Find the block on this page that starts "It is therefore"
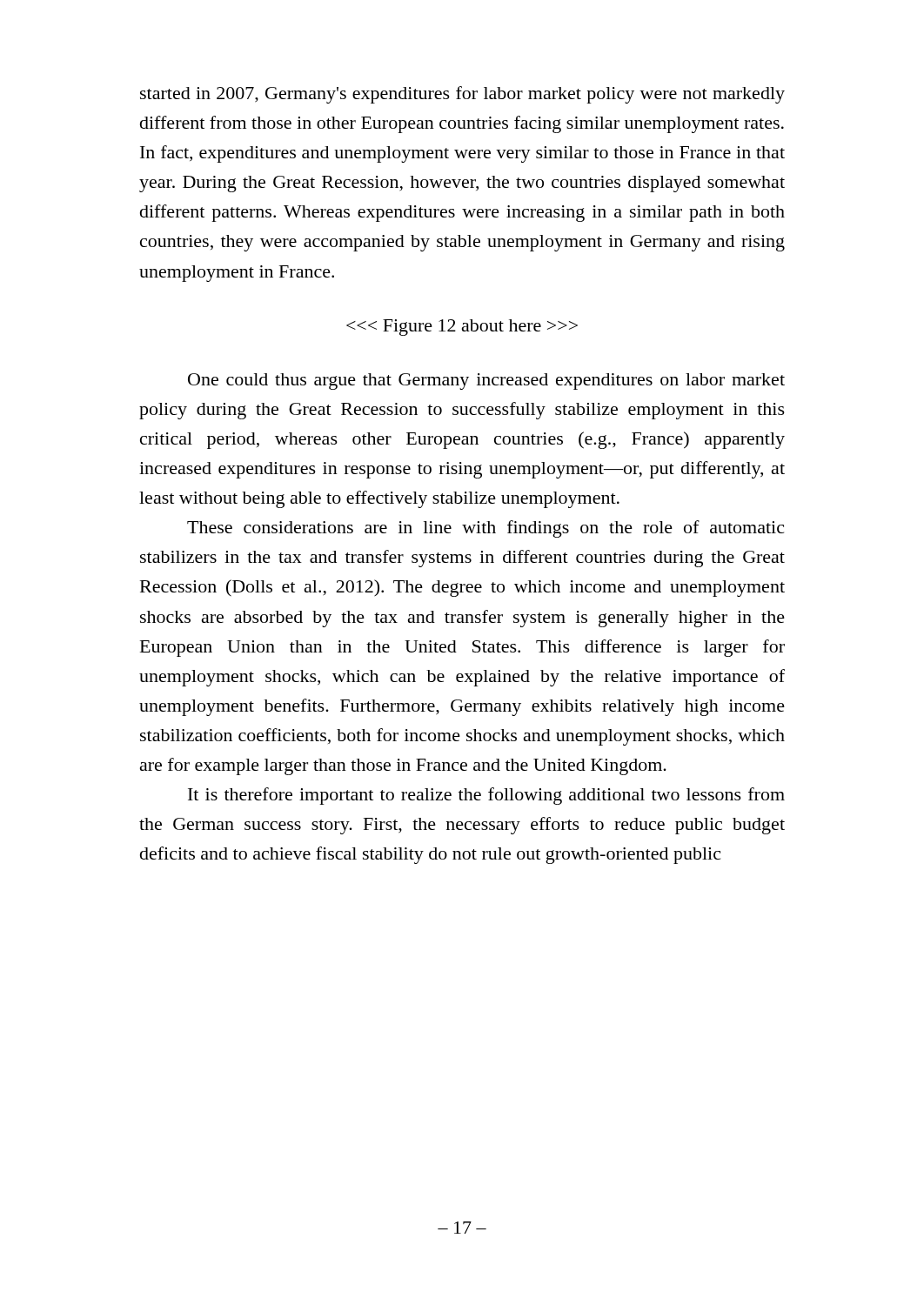 (462, 824)
